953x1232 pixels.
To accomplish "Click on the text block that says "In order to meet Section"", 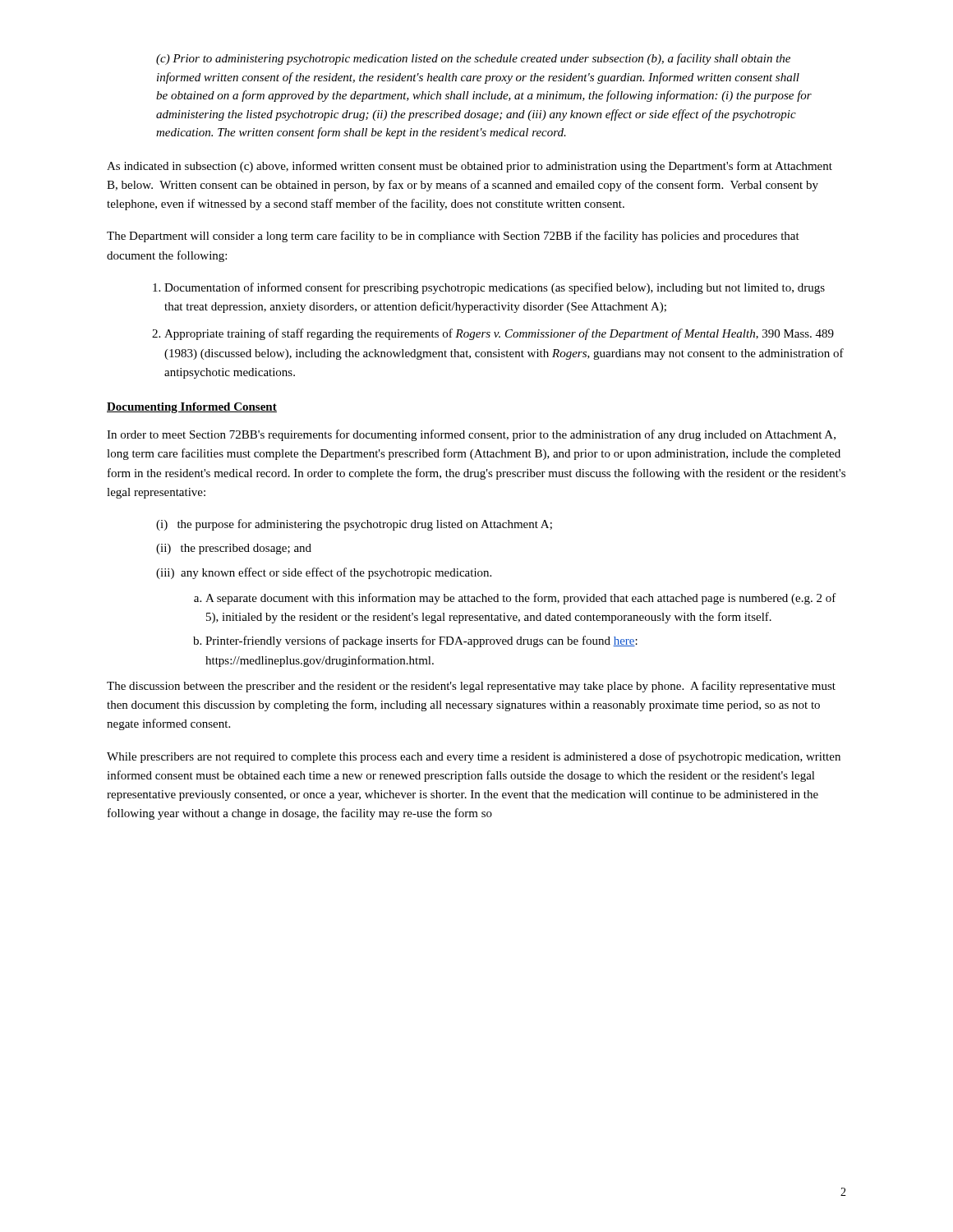I will point(476,464).
